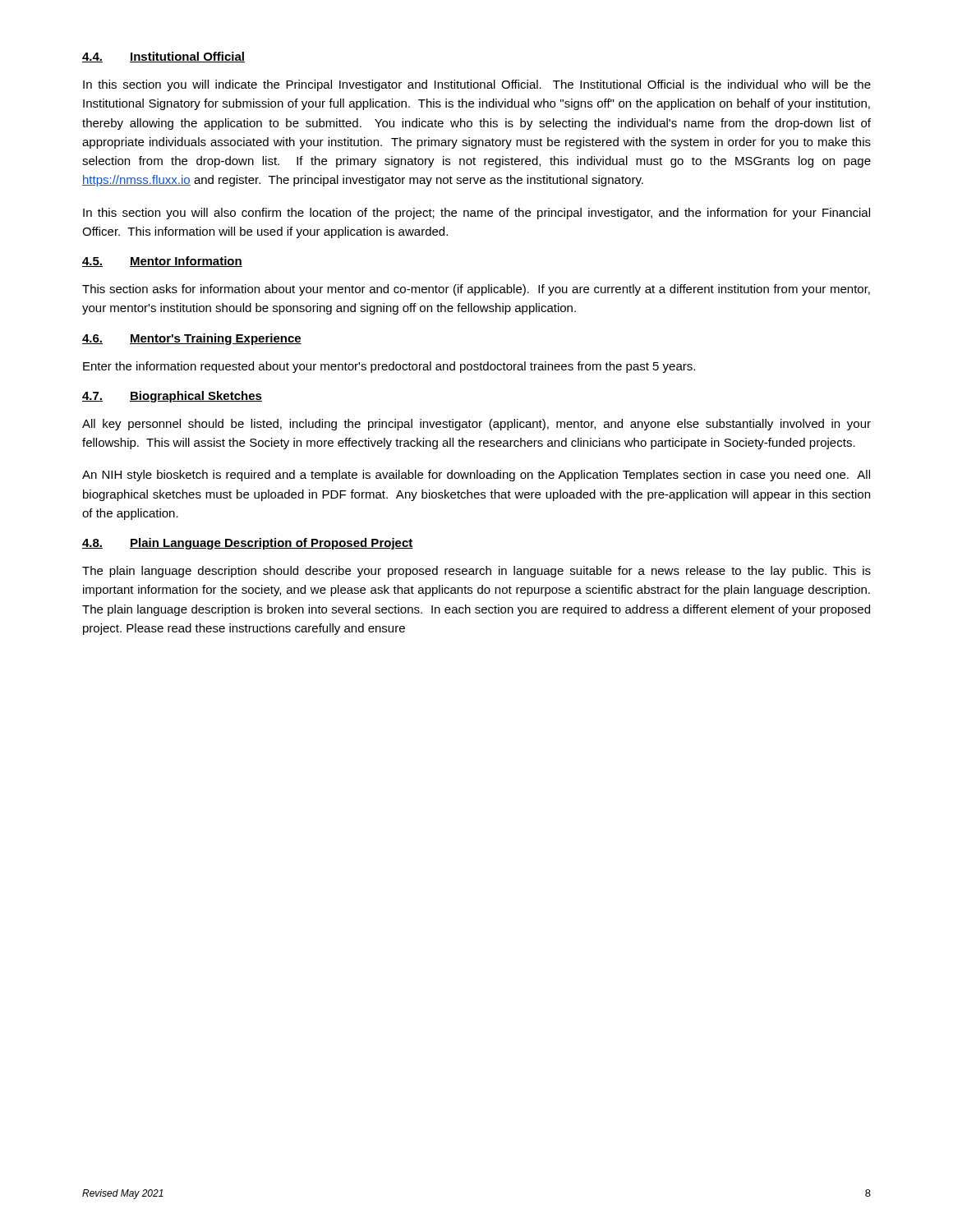Viewport: 953px width, 1232px height.
Task: Point to the text block starting "All key personnel should"
Action: pos(476,433)
